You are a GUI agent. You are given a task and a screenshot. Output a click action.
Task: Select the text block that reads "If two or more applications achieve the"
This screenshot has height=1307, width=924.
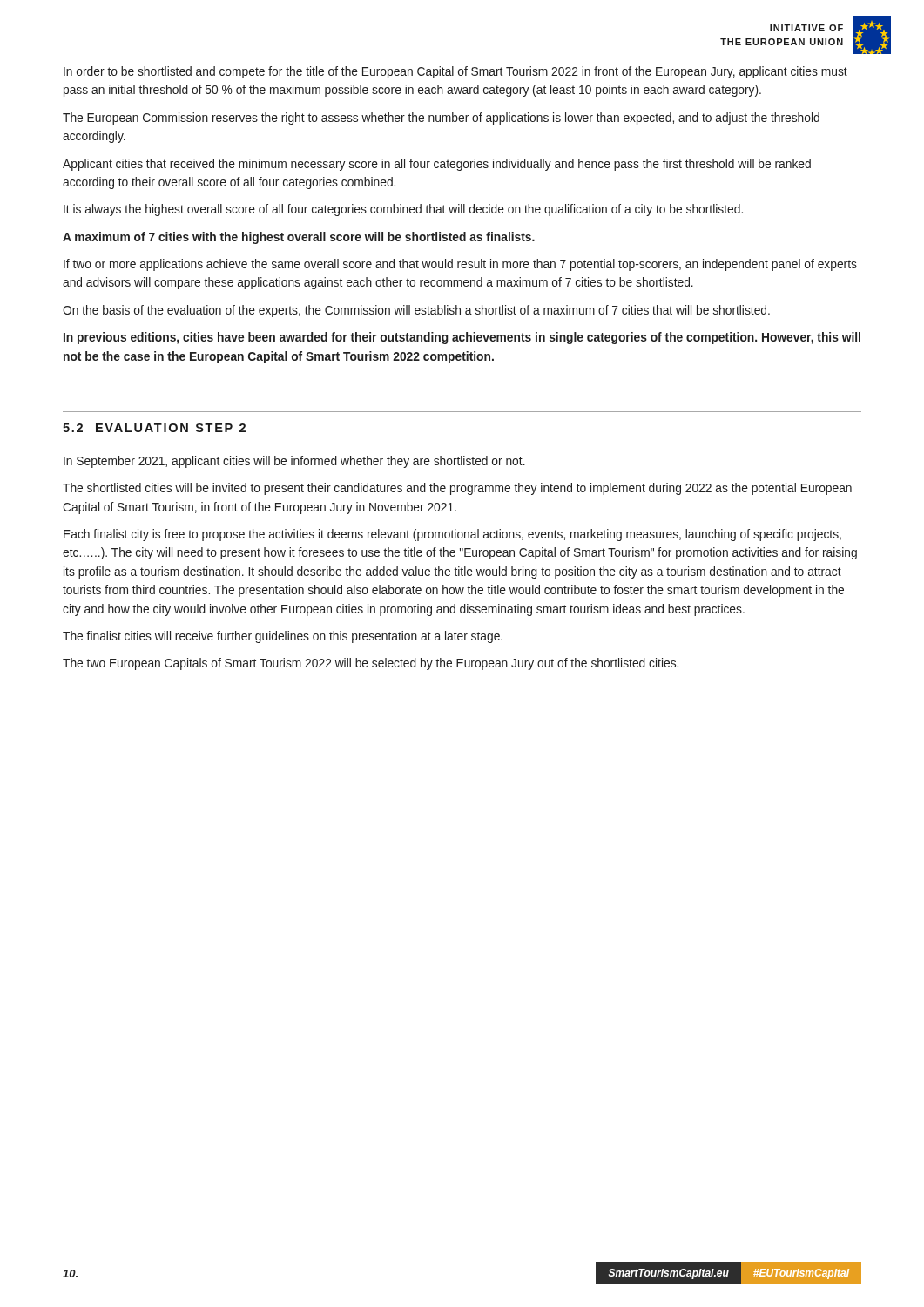coord(460,274)
